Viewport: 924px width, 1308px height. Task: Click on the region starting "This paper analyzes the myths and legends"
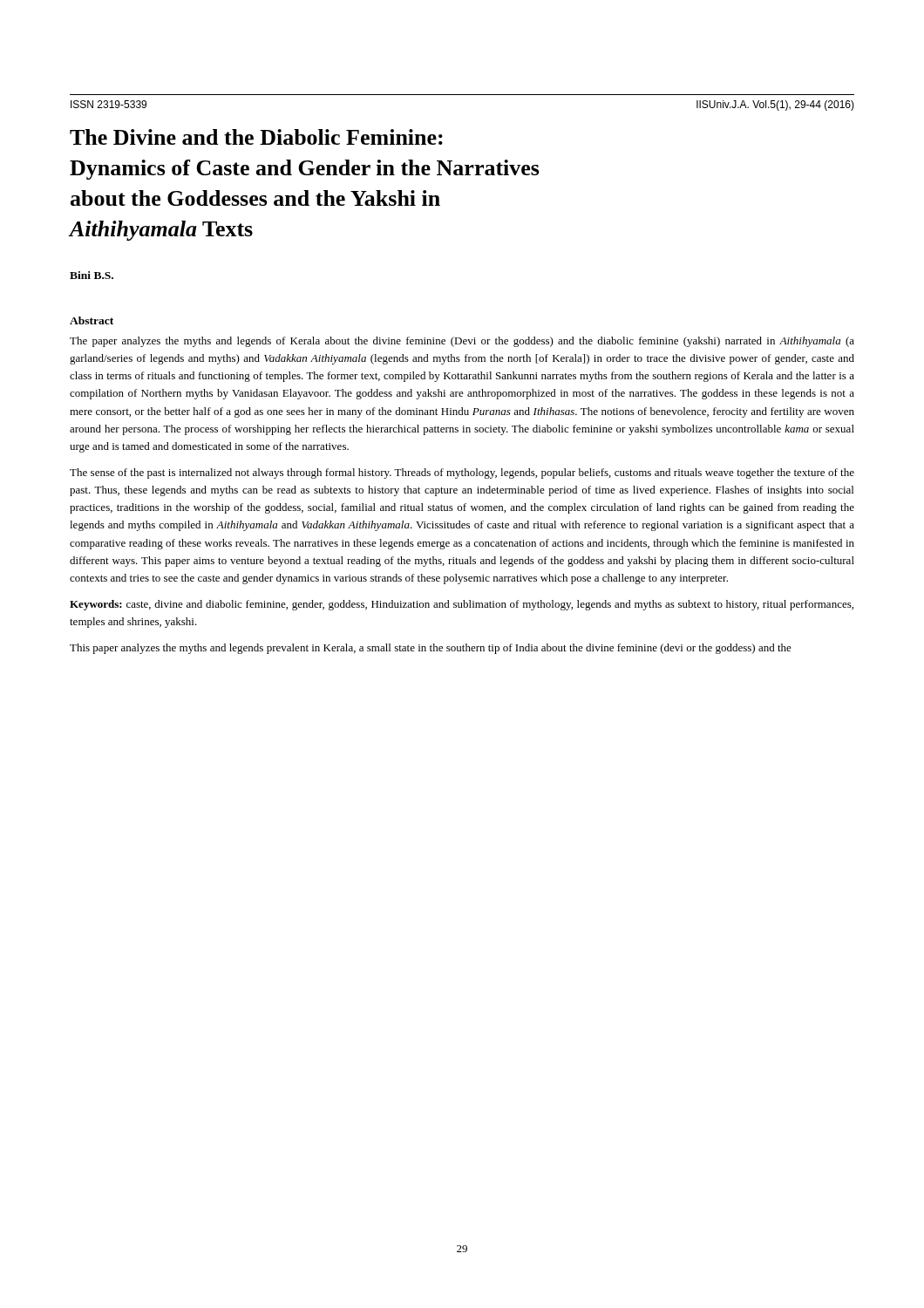[x=431, y=648]
